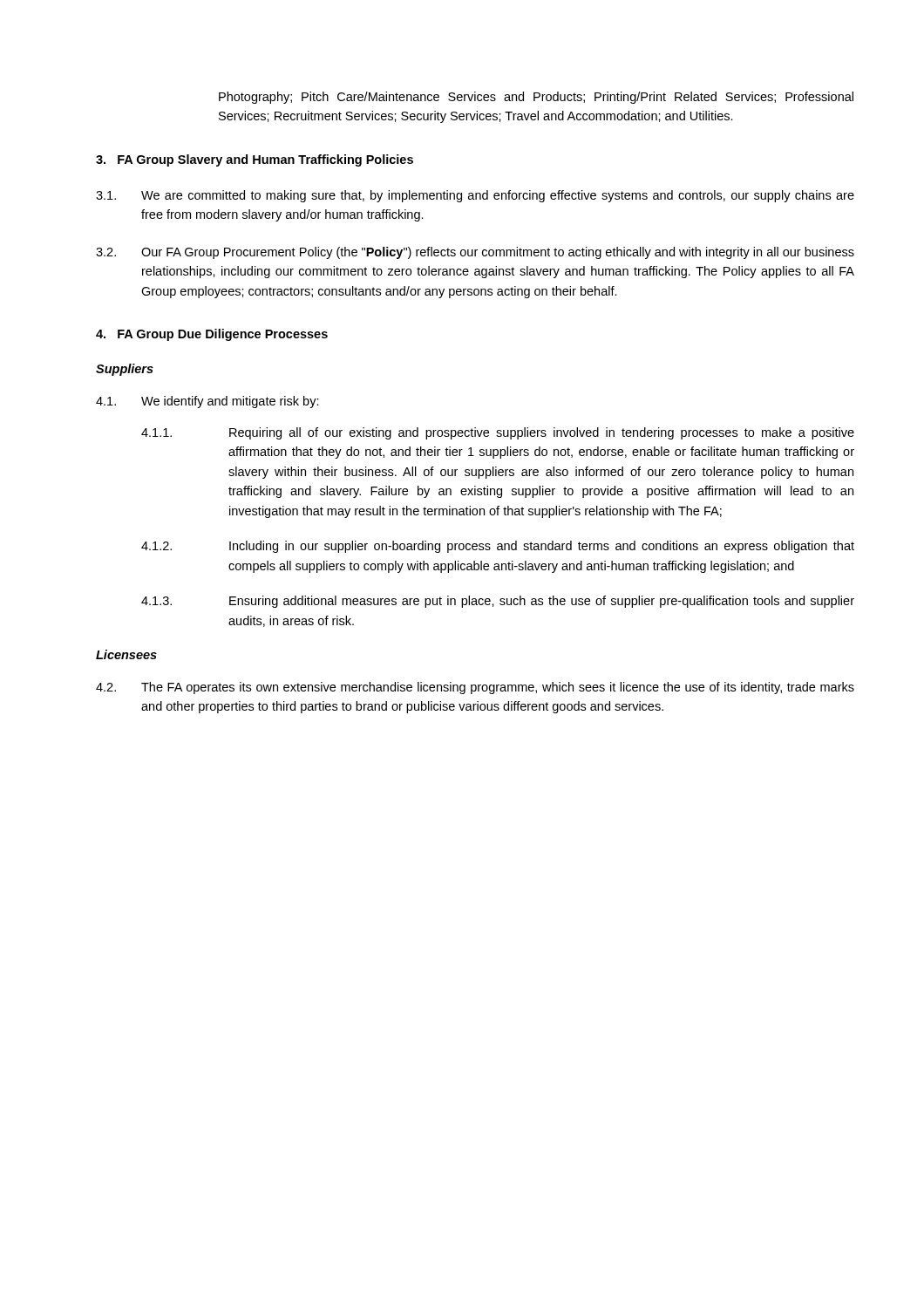The image size is (924, 1308).
Task: Find the section header that reads "4. FA Group"
Action: [x=212, y=334]
